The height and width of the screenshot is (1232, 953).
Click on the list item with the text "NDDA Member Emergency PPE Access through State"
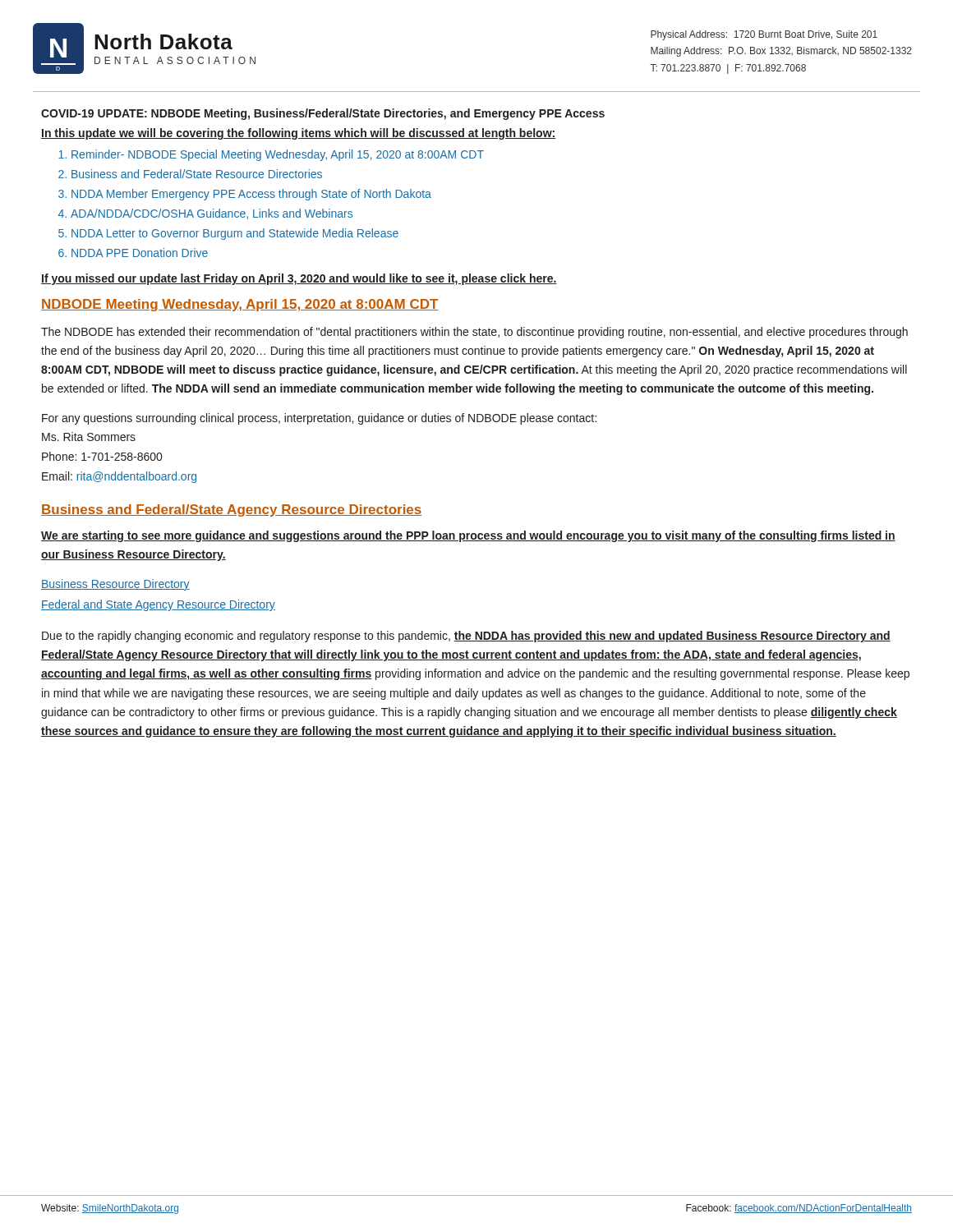click(251, 194)
